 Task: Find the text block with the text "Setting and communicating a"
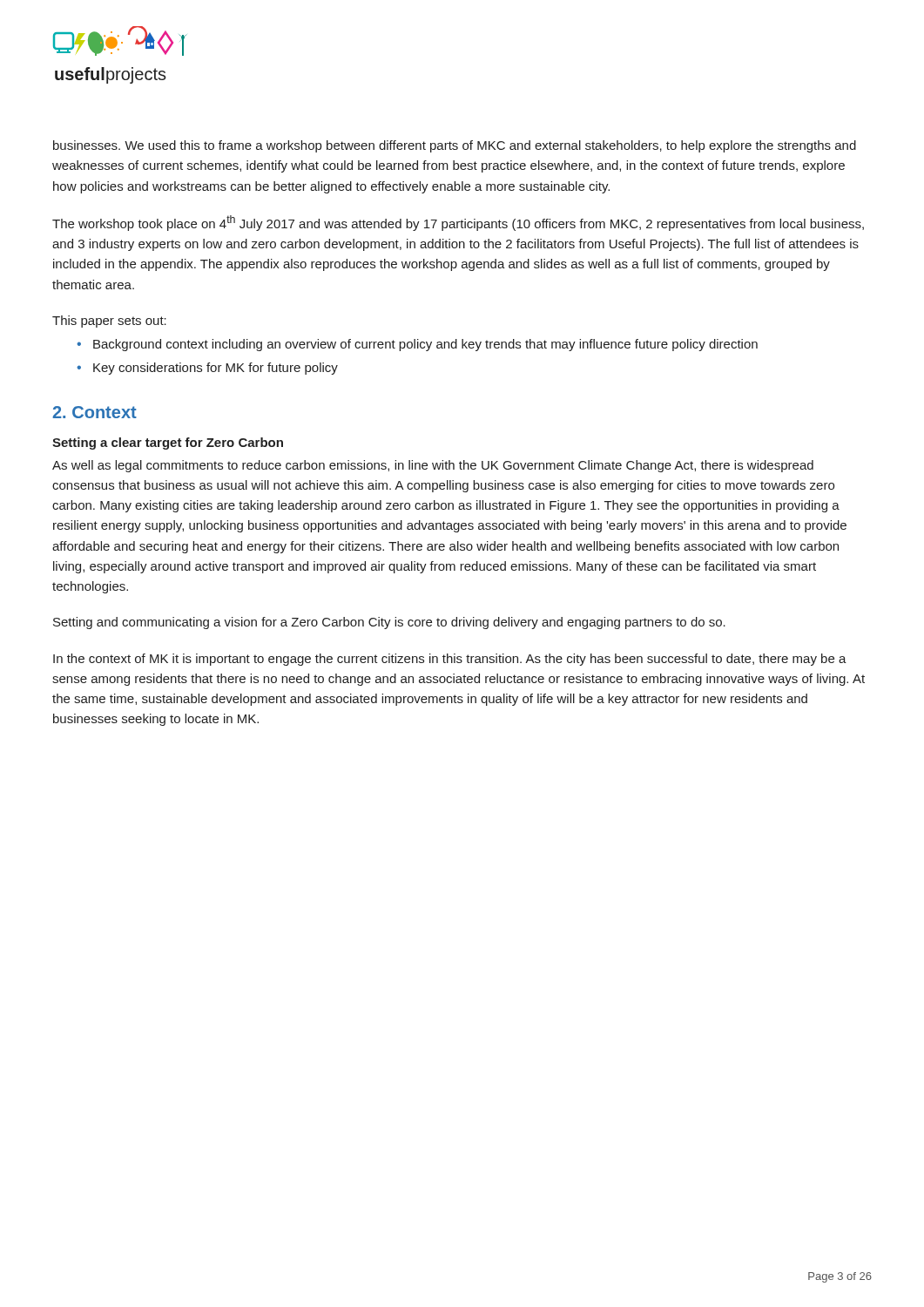click(389, 622)
